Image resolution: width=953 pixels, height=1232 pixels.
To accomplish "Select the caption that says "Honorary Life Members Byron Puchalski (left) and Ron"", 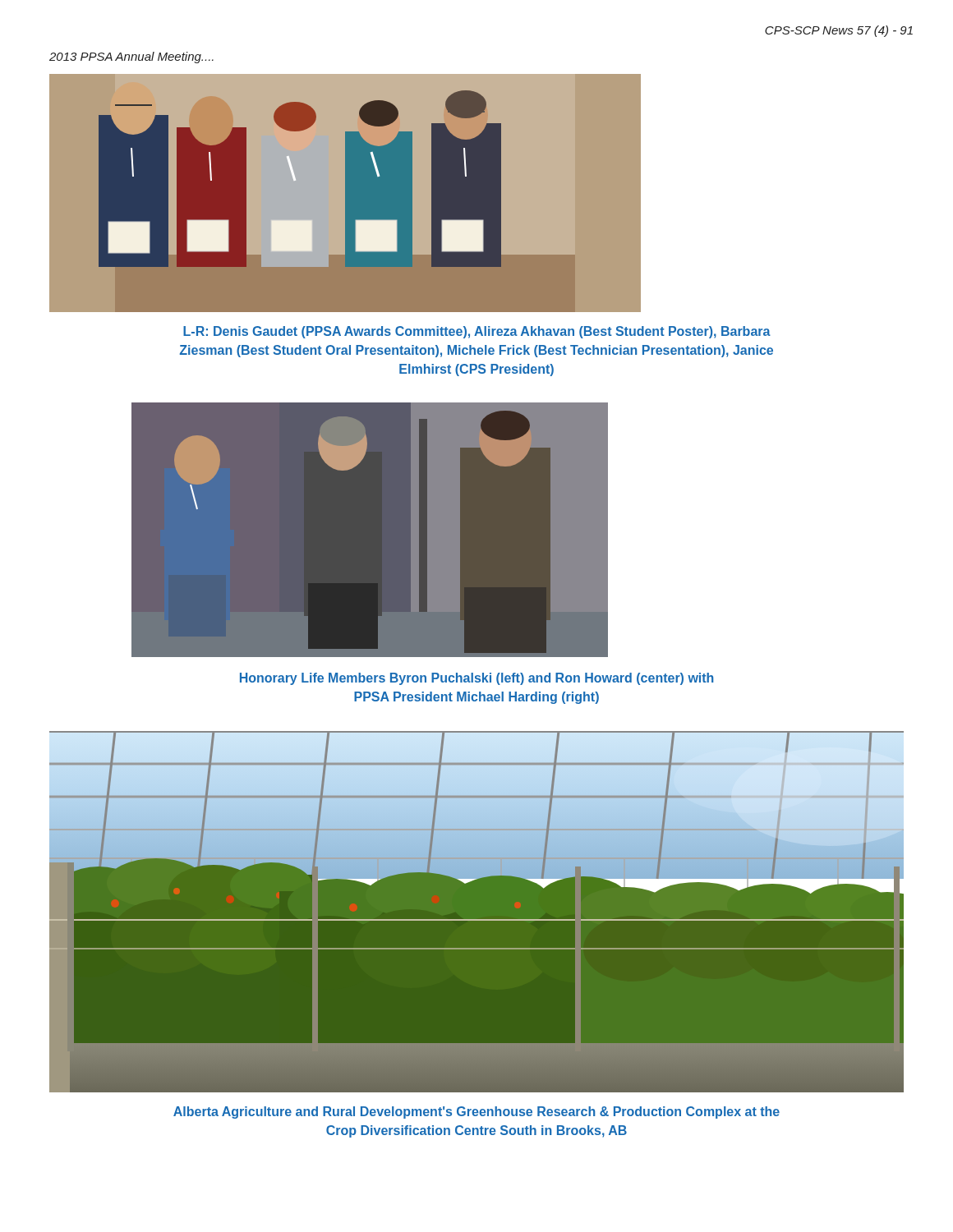I will [476, 688].
